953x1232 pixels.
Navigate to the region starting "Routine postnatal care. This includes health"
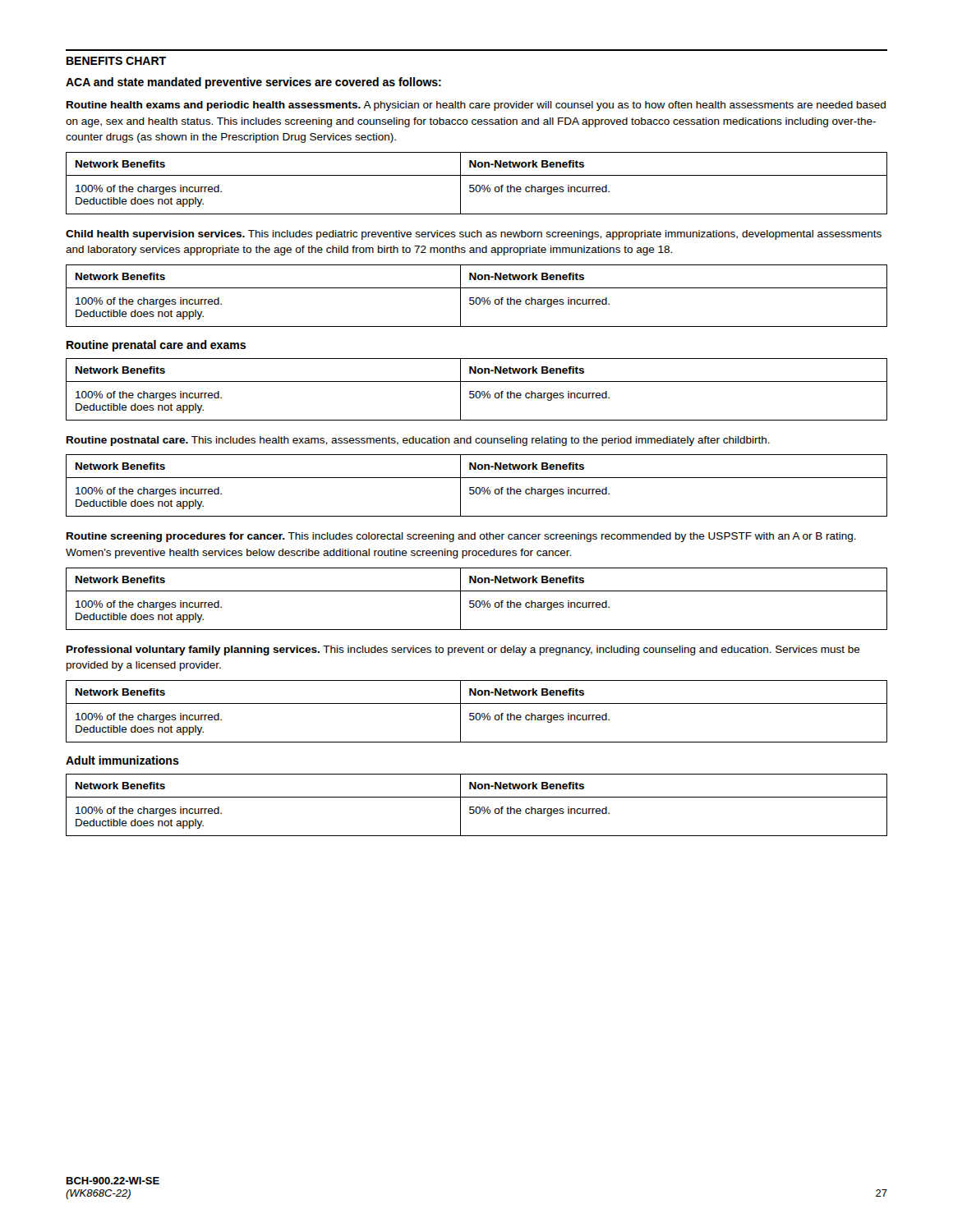click(x=476, y=440)
